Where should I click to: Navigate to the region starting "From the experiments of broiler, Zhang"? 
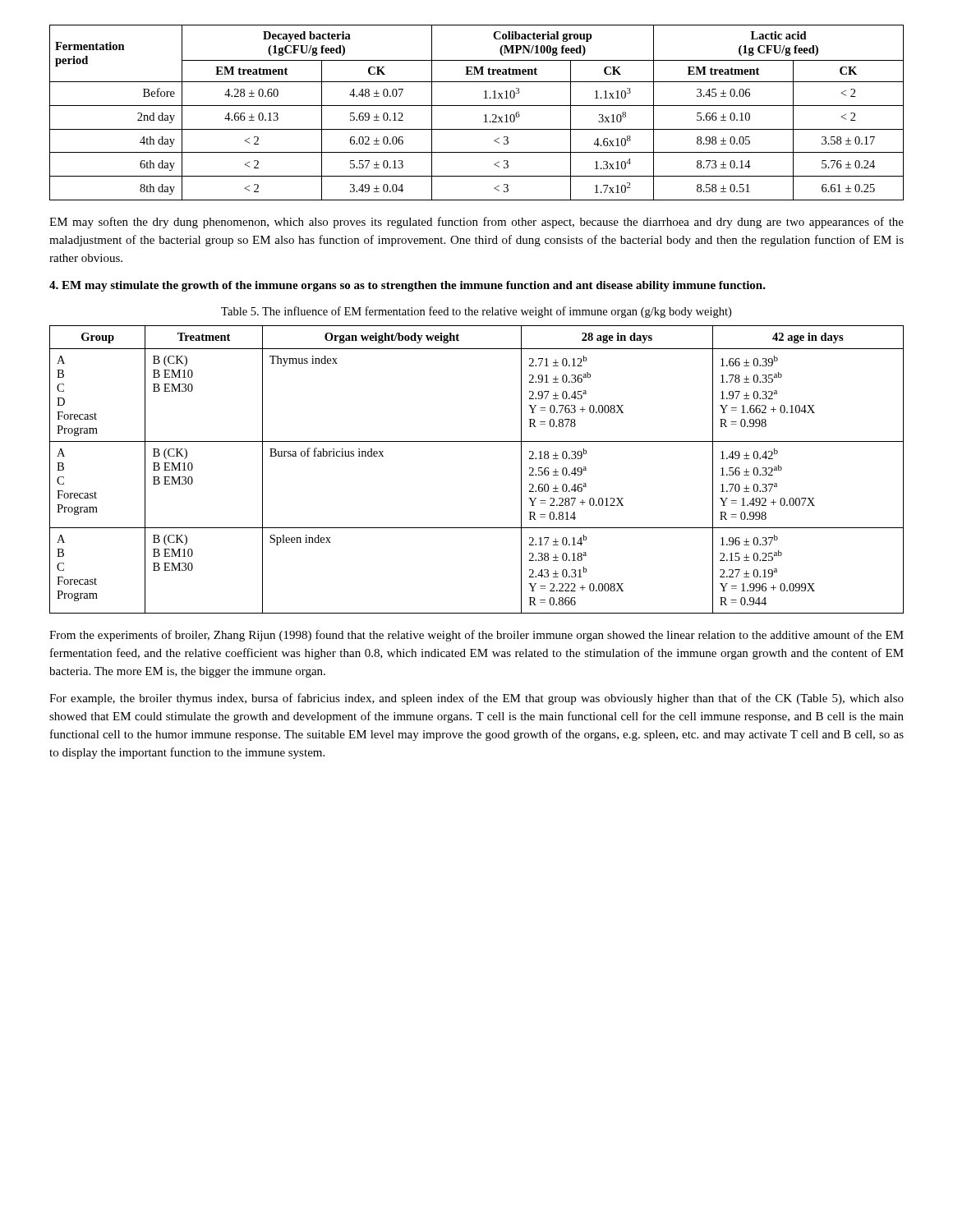(476, 653)
